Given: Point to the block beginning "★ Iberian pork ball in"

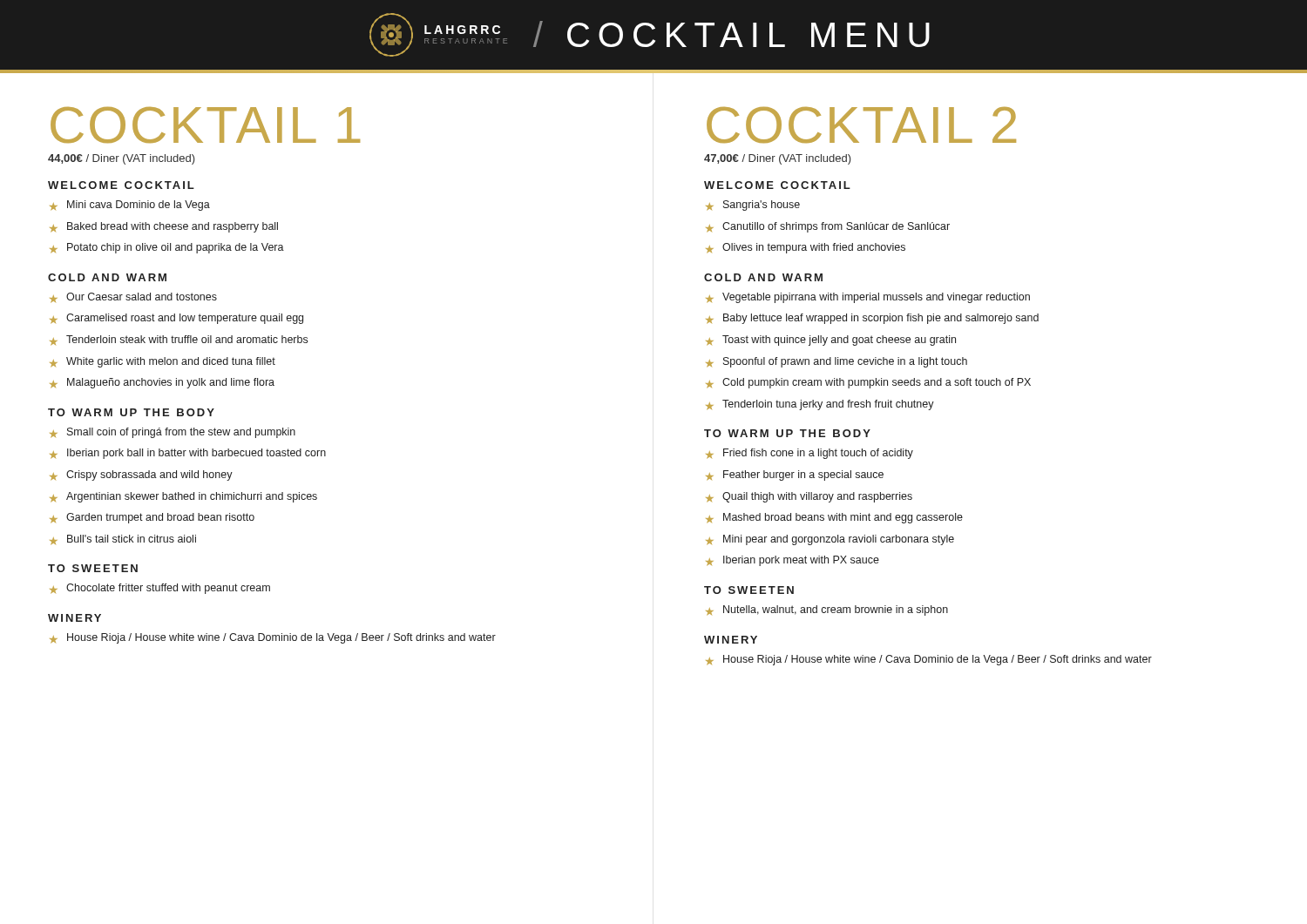Looking at the screenshot, I should (x=187, y=456).
